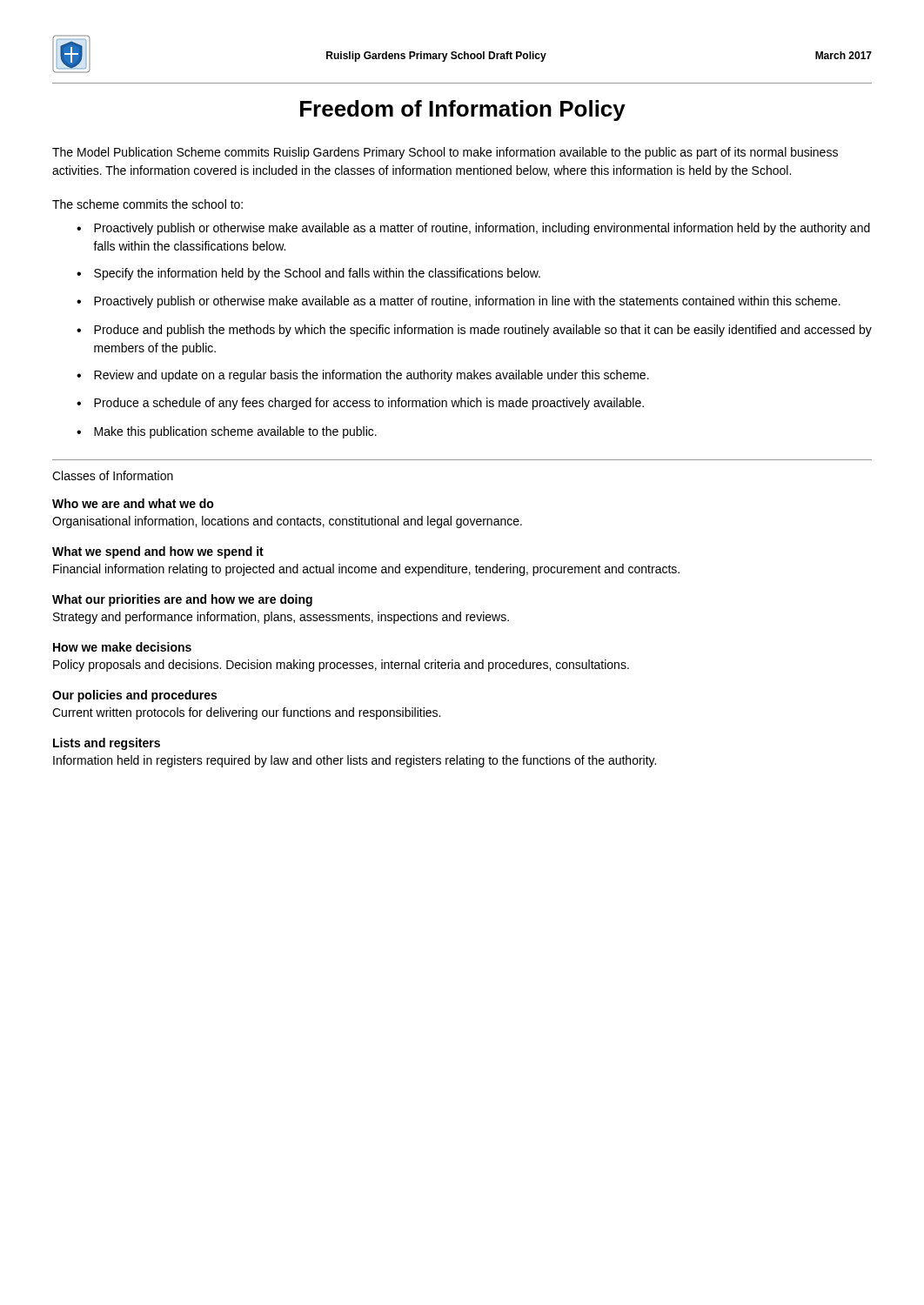Navigate to the block starting "Information held in registers required by law"
This screenshot has width=924, height=1305.
[355, 760]
